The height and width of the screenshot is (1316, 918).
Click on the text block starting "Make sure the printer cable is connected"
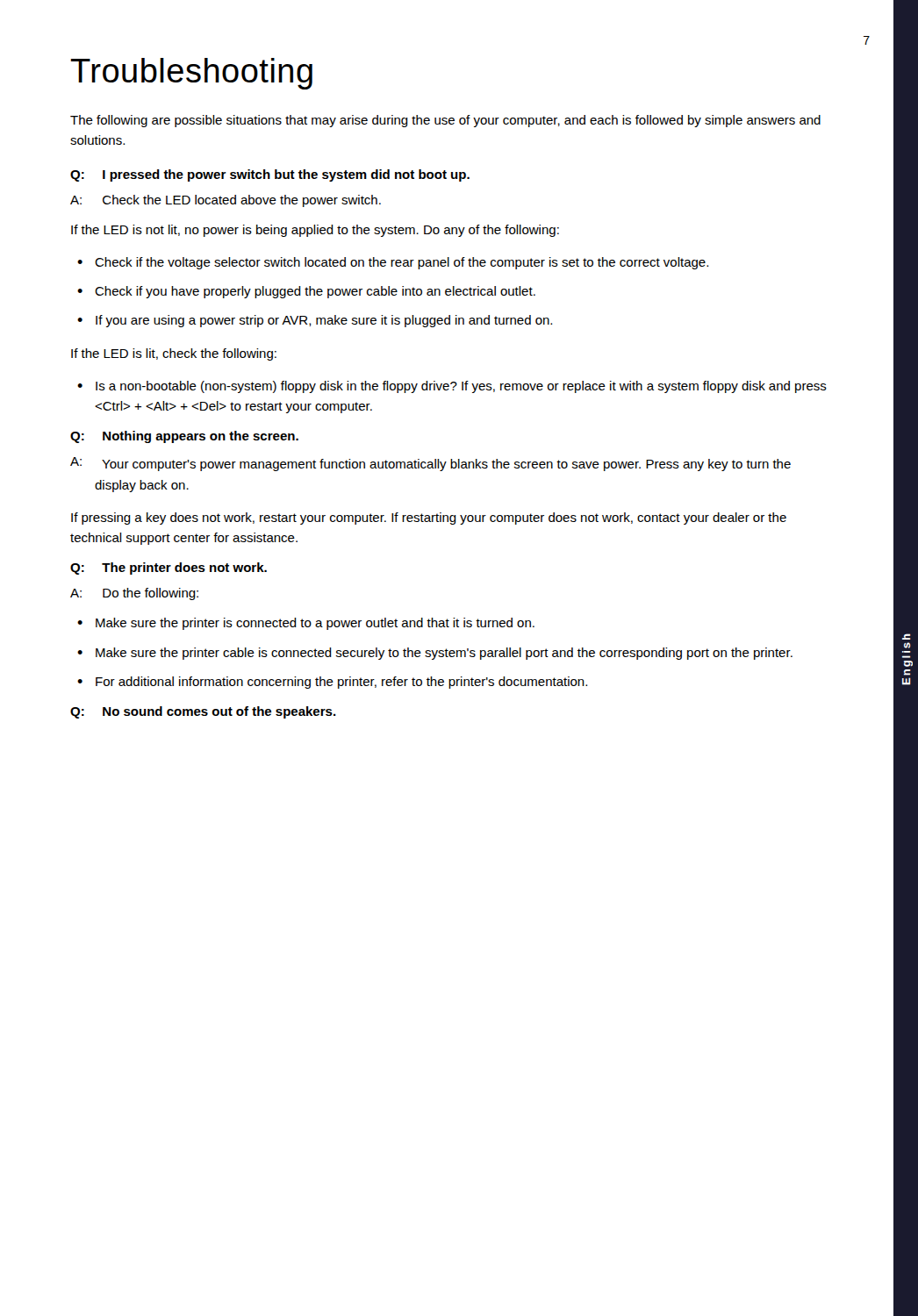point(444,652)
